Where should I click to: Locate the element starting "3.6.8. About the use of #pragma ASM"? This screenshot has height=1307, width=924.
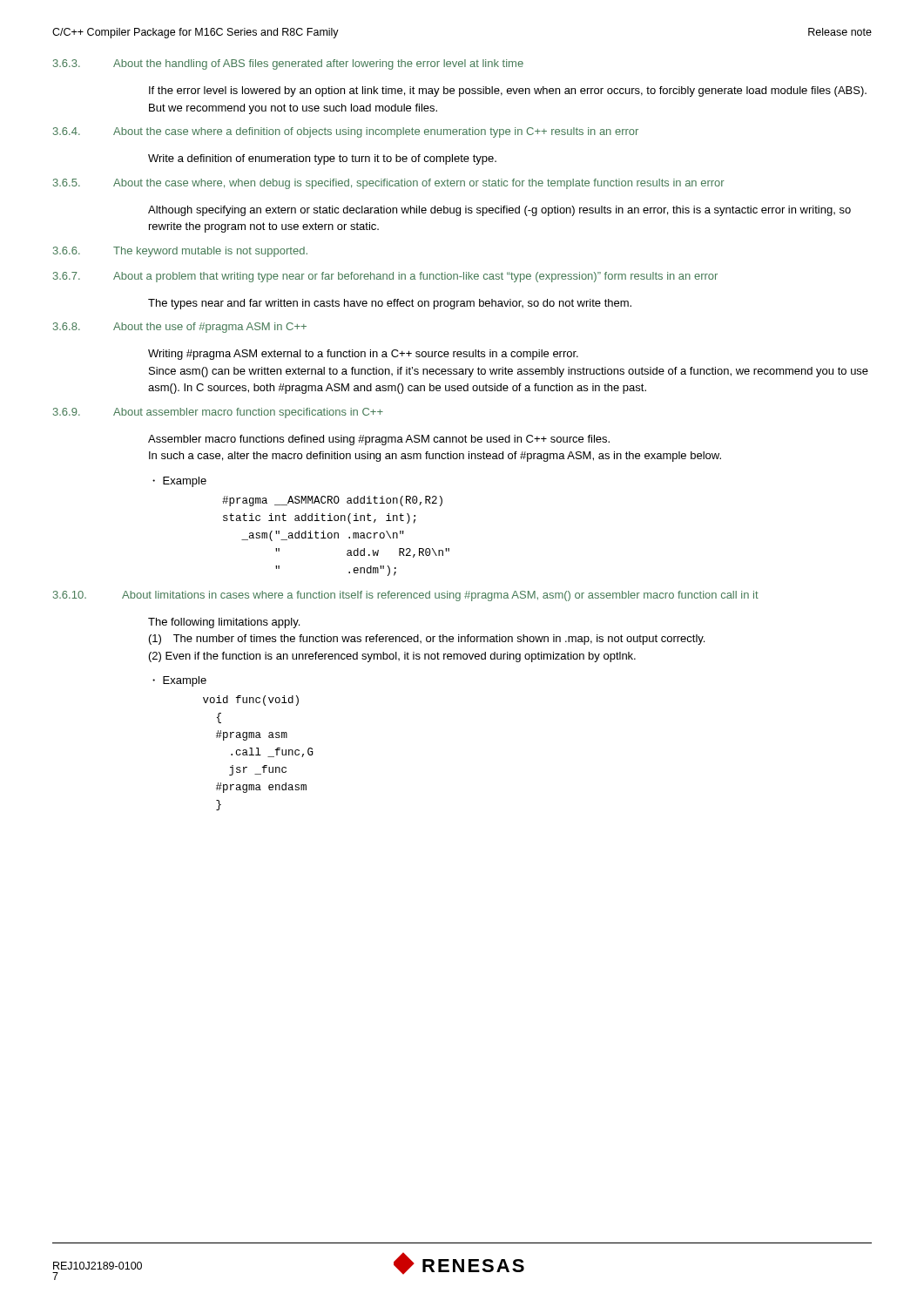pyautogui.click(x=180, y=328)
